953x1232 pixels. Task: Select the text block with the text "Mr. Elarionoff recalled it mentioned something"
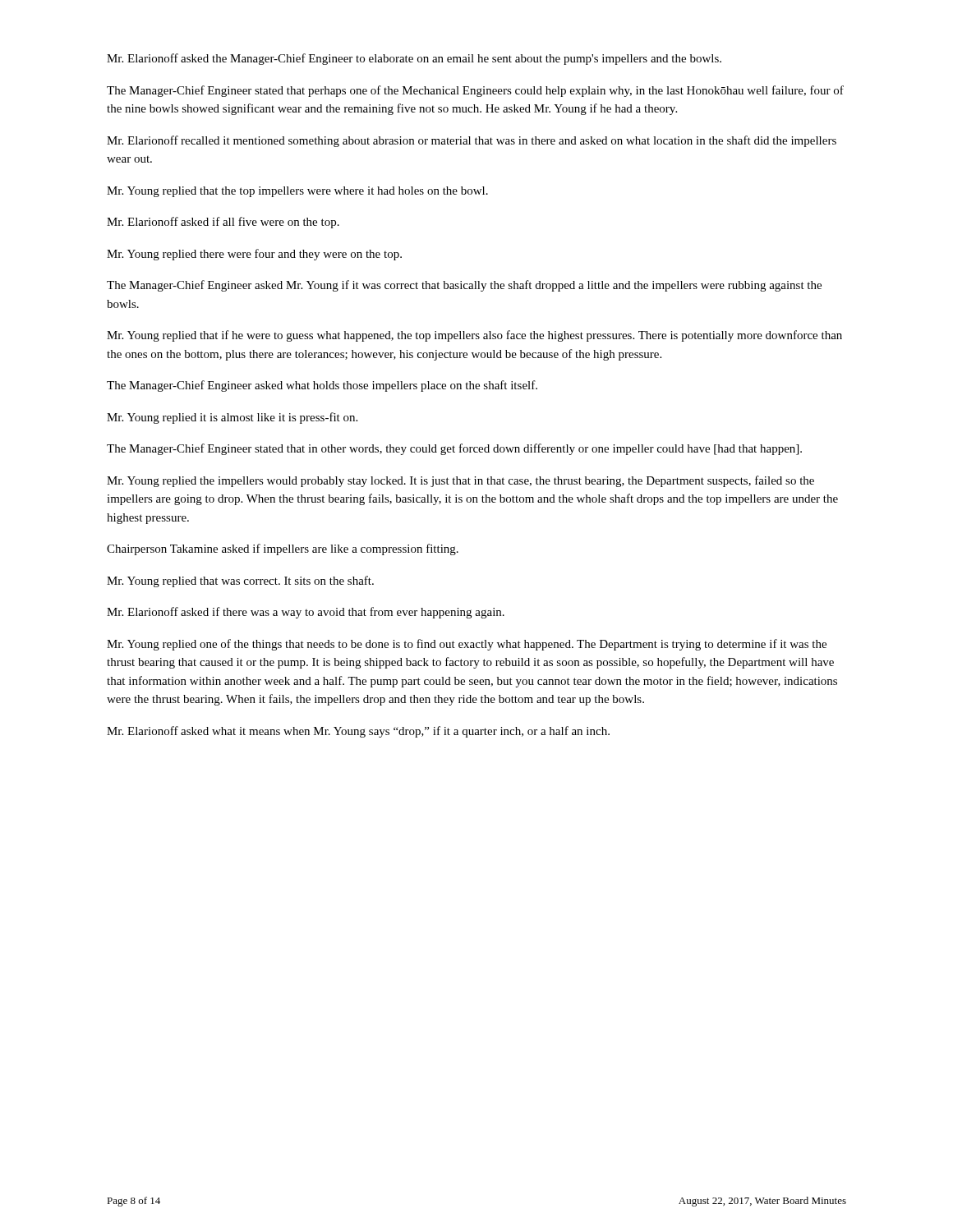[x=472, y=149]
